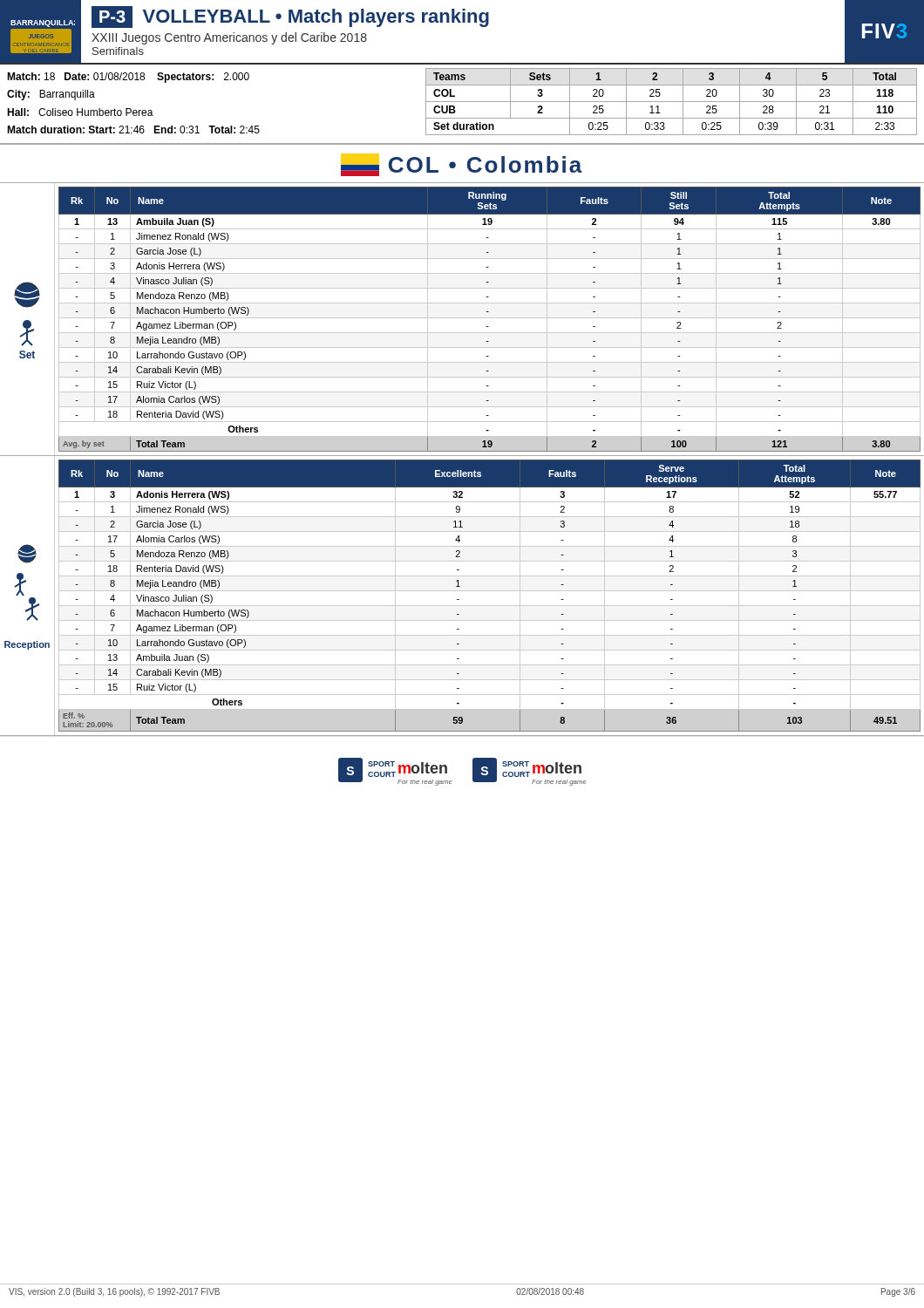The height and width of the screenshot is (1308, 924).
Task: Where does it say "COL • Colombia"?
Action: point(462,165)
